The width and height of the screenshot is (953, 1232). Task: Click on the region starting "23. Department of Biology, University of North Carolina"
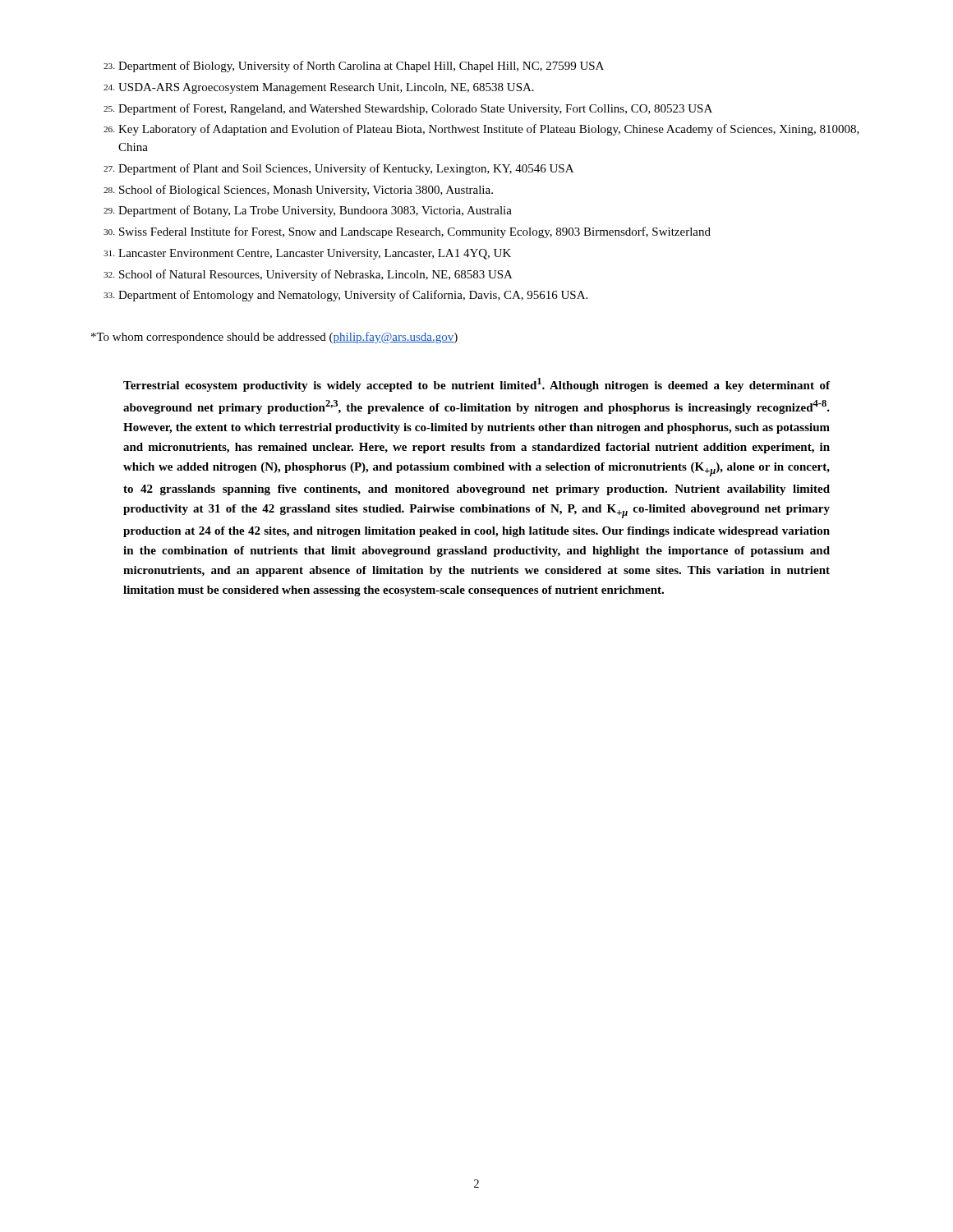[x=476, y=66]
